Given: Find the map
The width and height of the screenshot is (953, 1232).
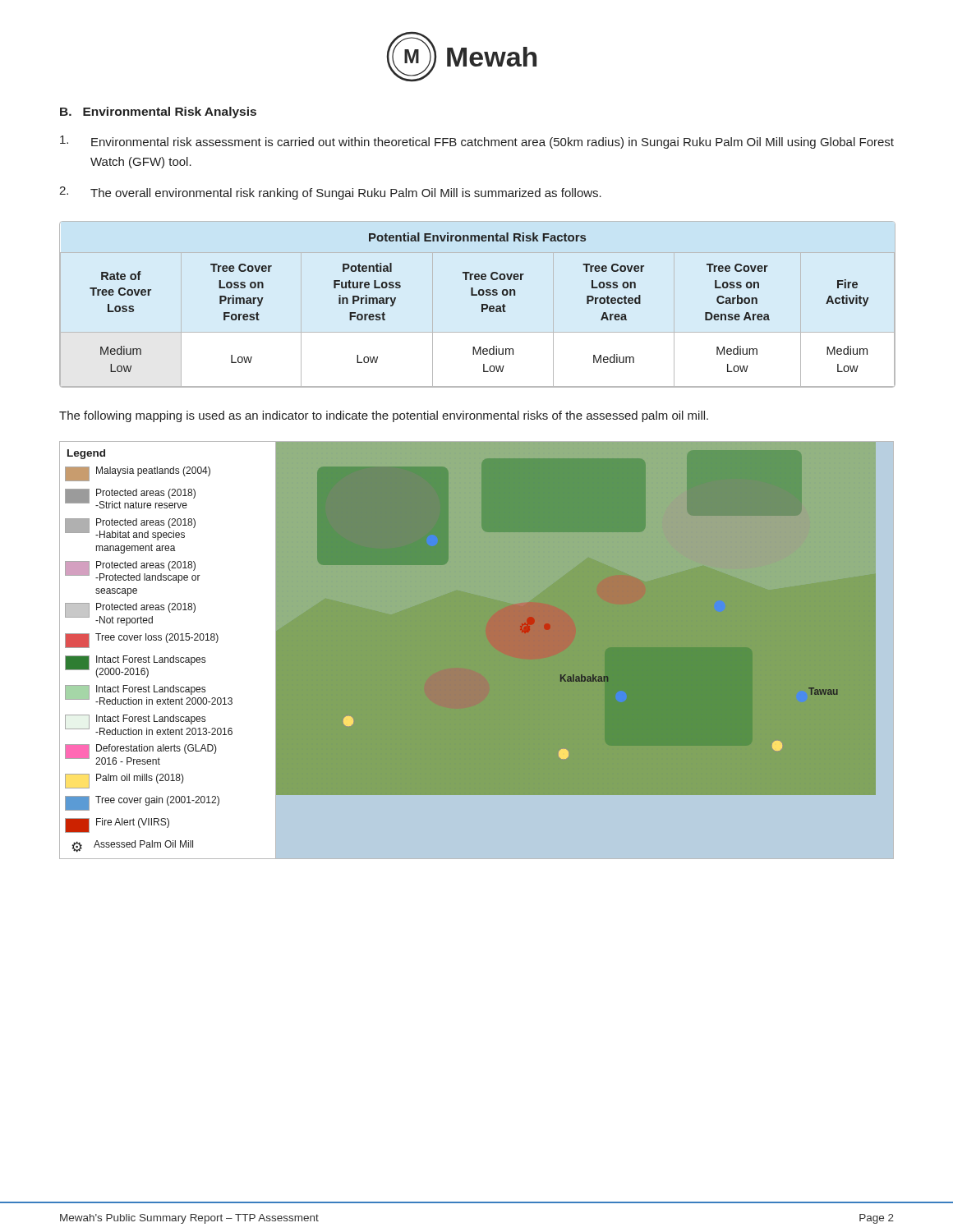Looking at the screenshot, I should point(476,650).
